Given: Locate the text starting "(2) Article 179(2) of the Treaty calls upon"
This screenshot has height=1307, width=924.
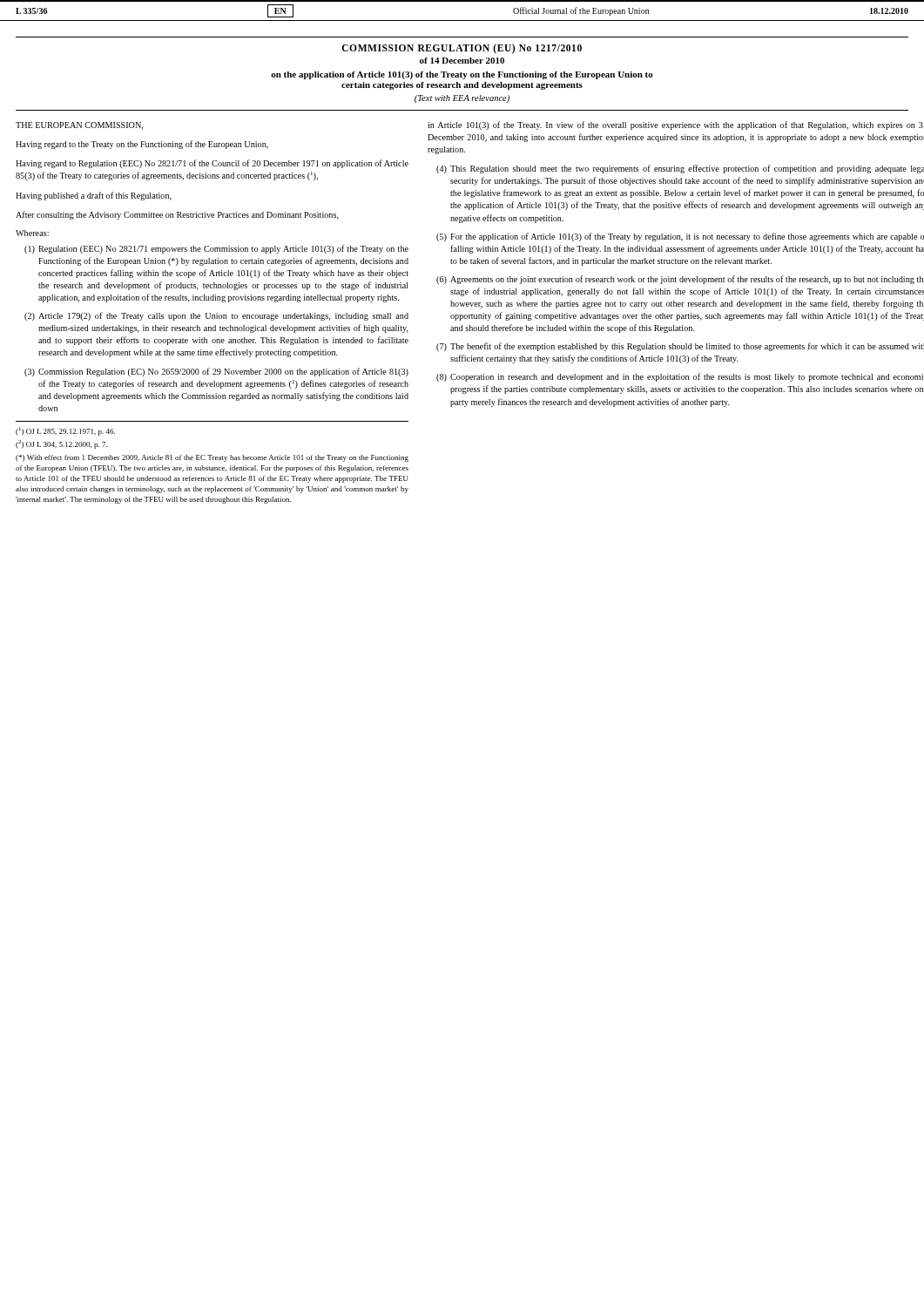Looking at the screenshot, I should tap(212, 335).
